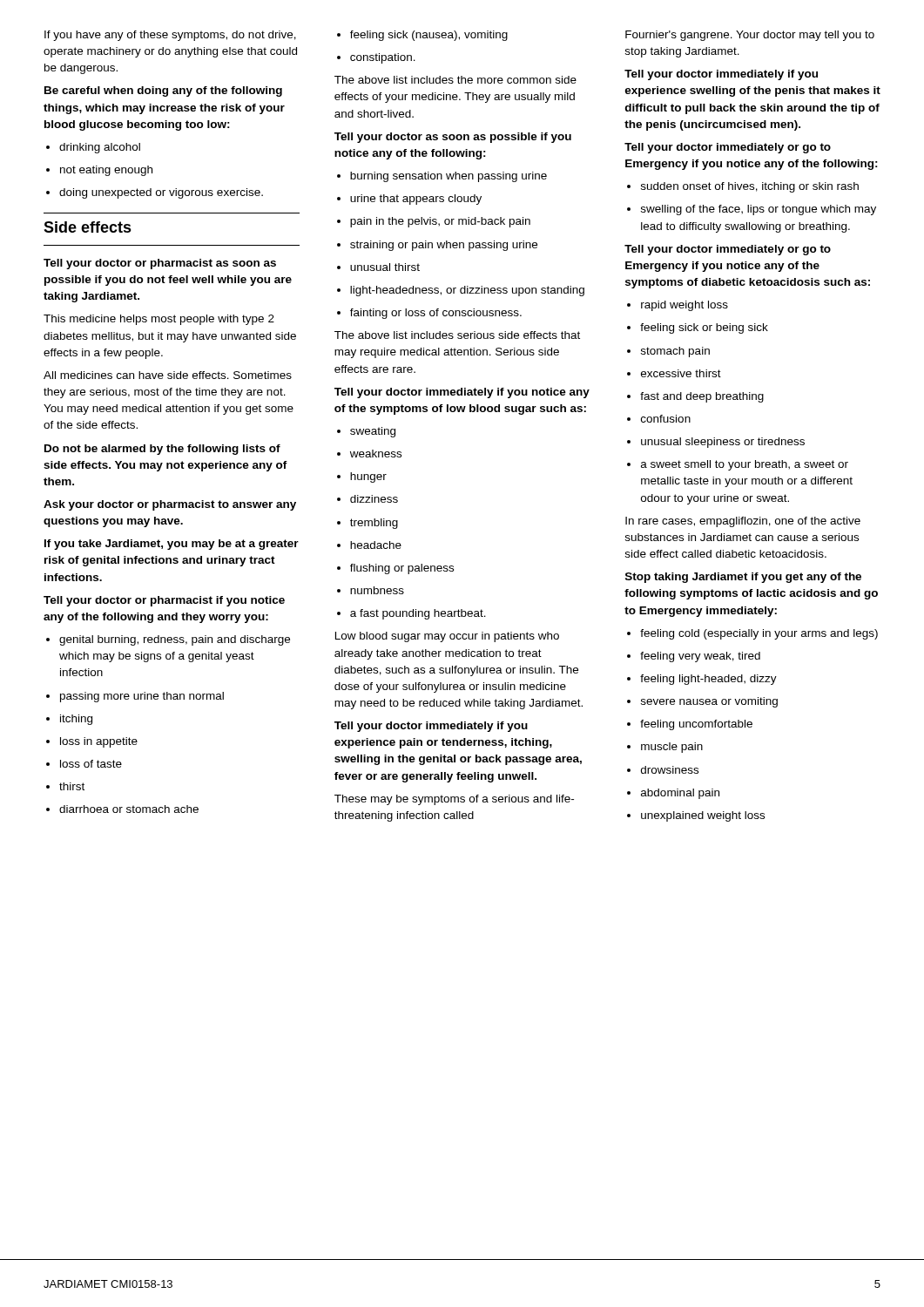The height and width of the screenshot is (1307, 924).
Task: Point to the block beginning "Be careful when doing"
Action: click(x=171, y=107)
